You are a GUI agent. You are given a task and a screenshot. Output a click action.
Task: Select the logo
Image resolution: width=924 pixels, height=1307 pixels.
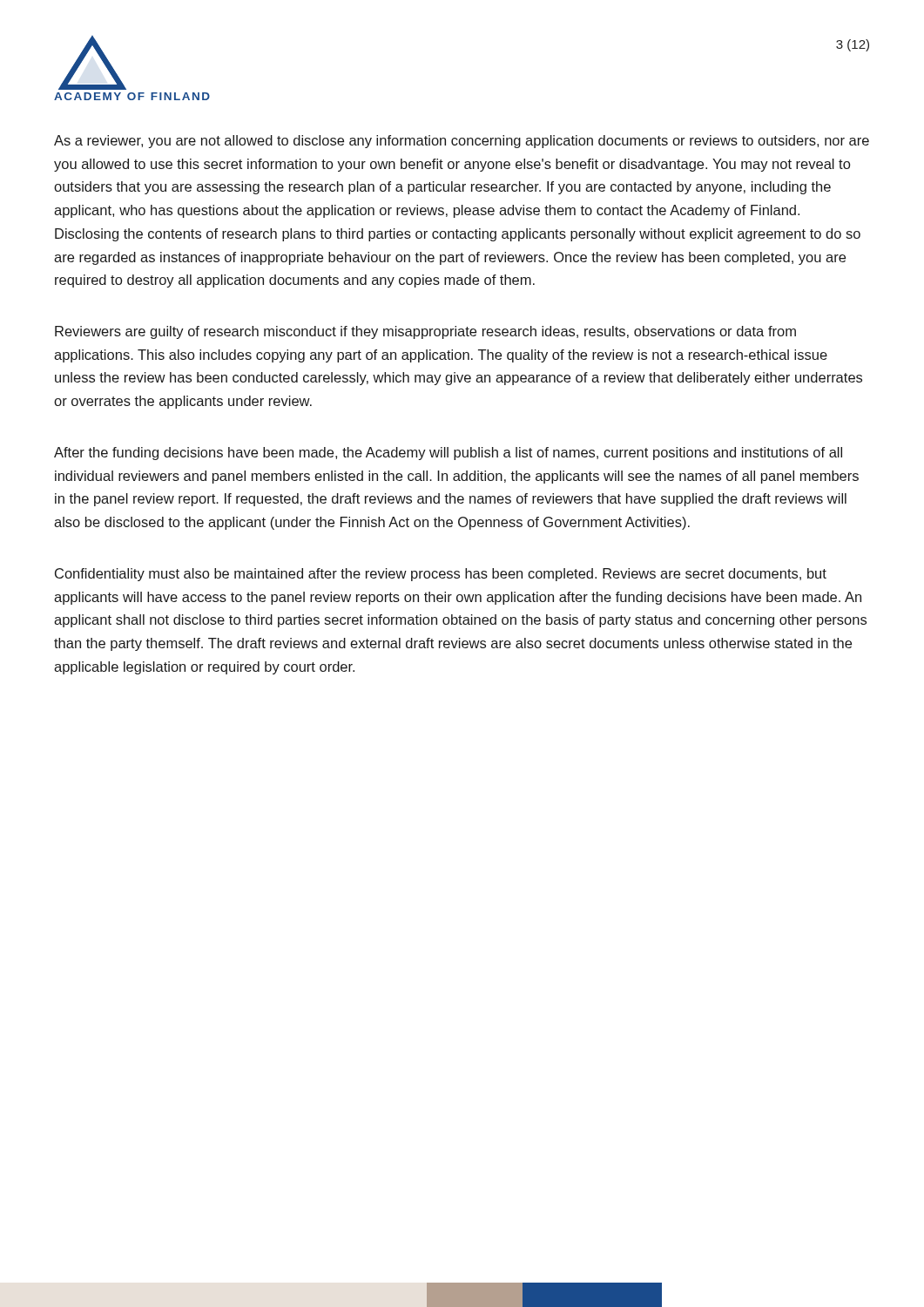point(137,68)
